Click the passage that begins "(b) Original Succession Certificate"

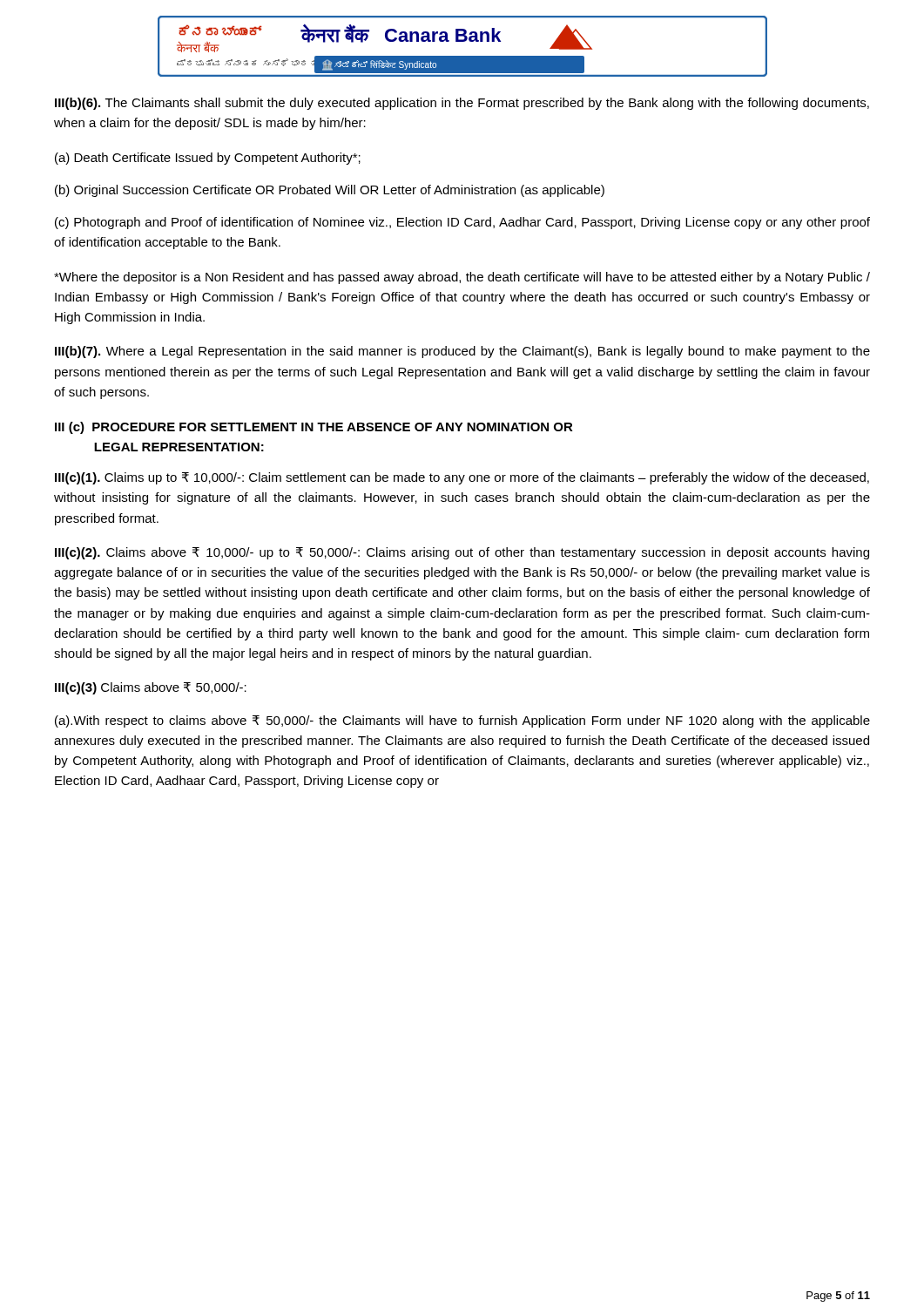click(x=329, y=189)
